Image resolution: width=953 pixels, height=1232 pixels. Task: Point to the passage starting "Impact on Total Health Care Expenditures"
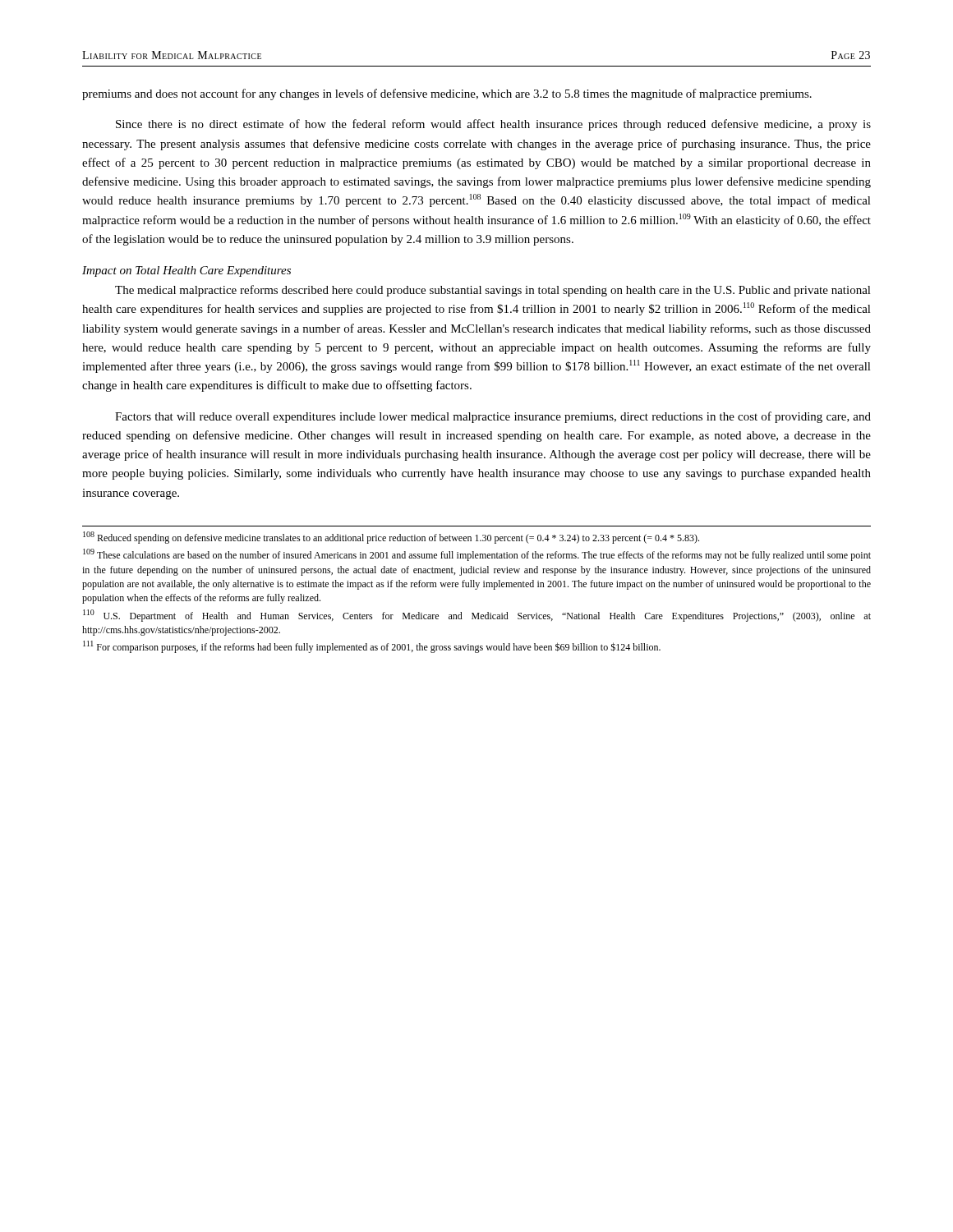[187, 270]
